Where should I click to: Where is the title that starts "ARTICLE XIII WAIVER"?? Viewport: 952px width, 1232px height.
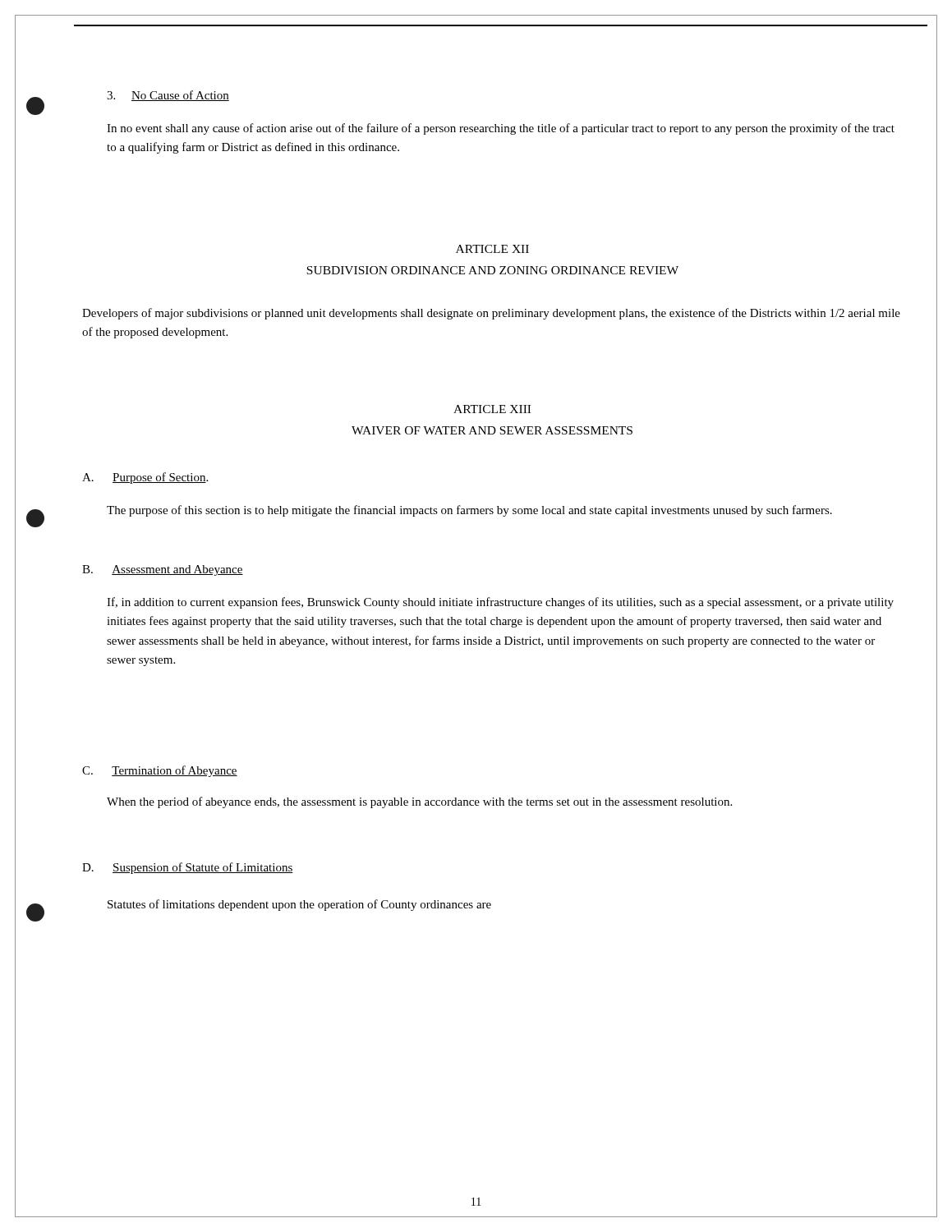click(x=492, y=419)
